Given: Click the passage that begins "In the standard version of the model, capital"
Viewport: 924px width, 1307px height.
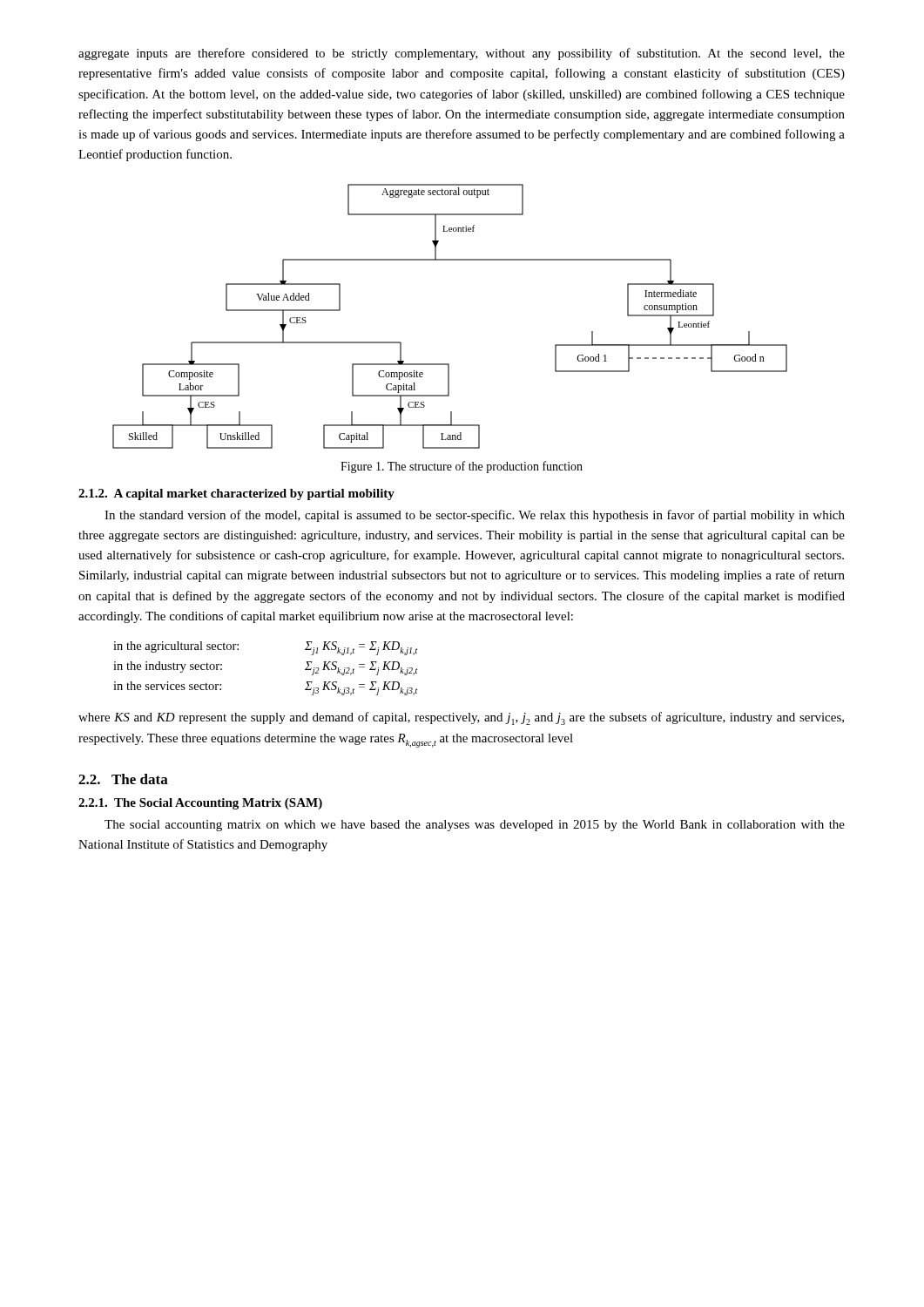Looking at the screenshot, I should (x=462, y=565).
